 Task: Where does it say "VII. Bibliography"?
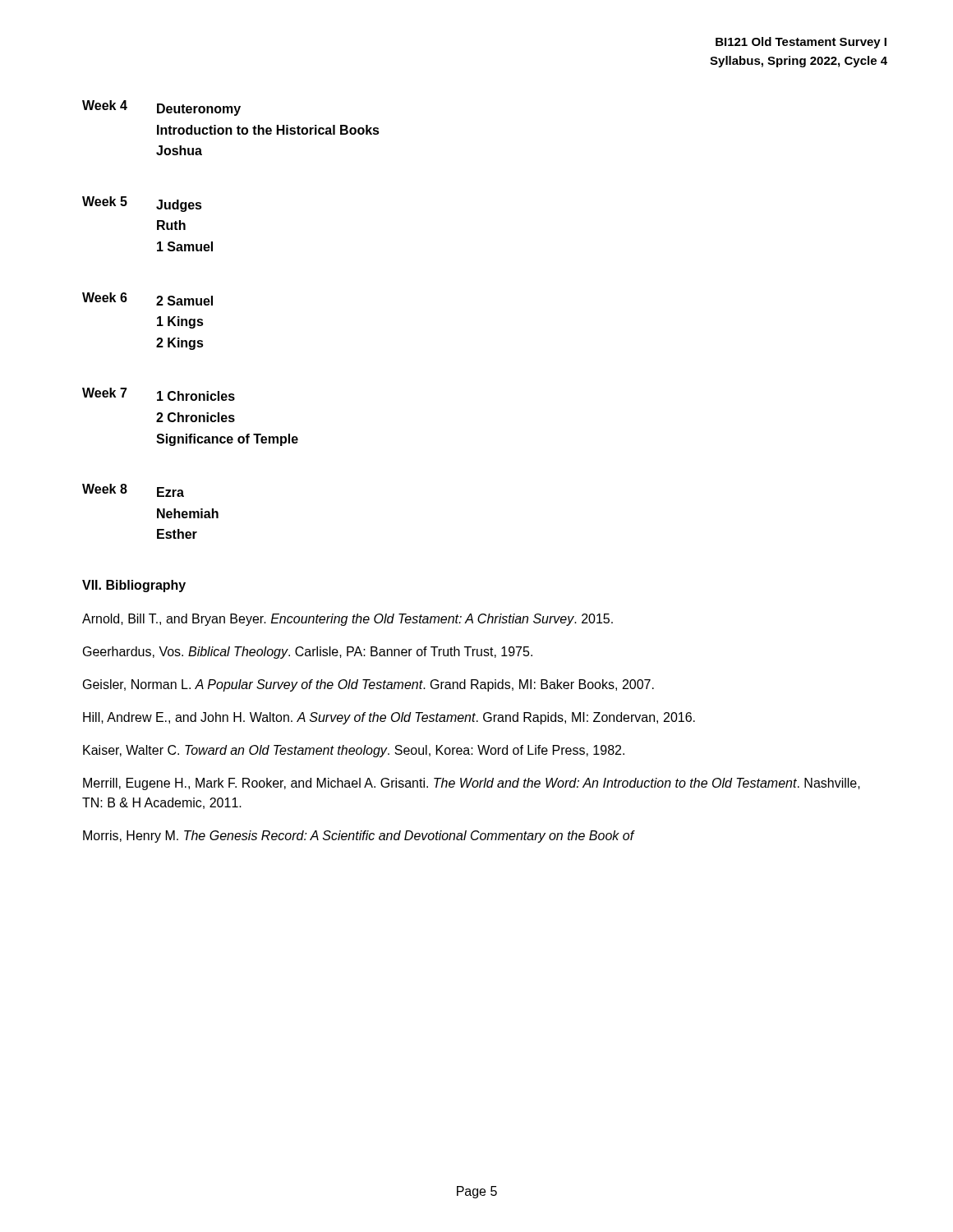point(134,585)
